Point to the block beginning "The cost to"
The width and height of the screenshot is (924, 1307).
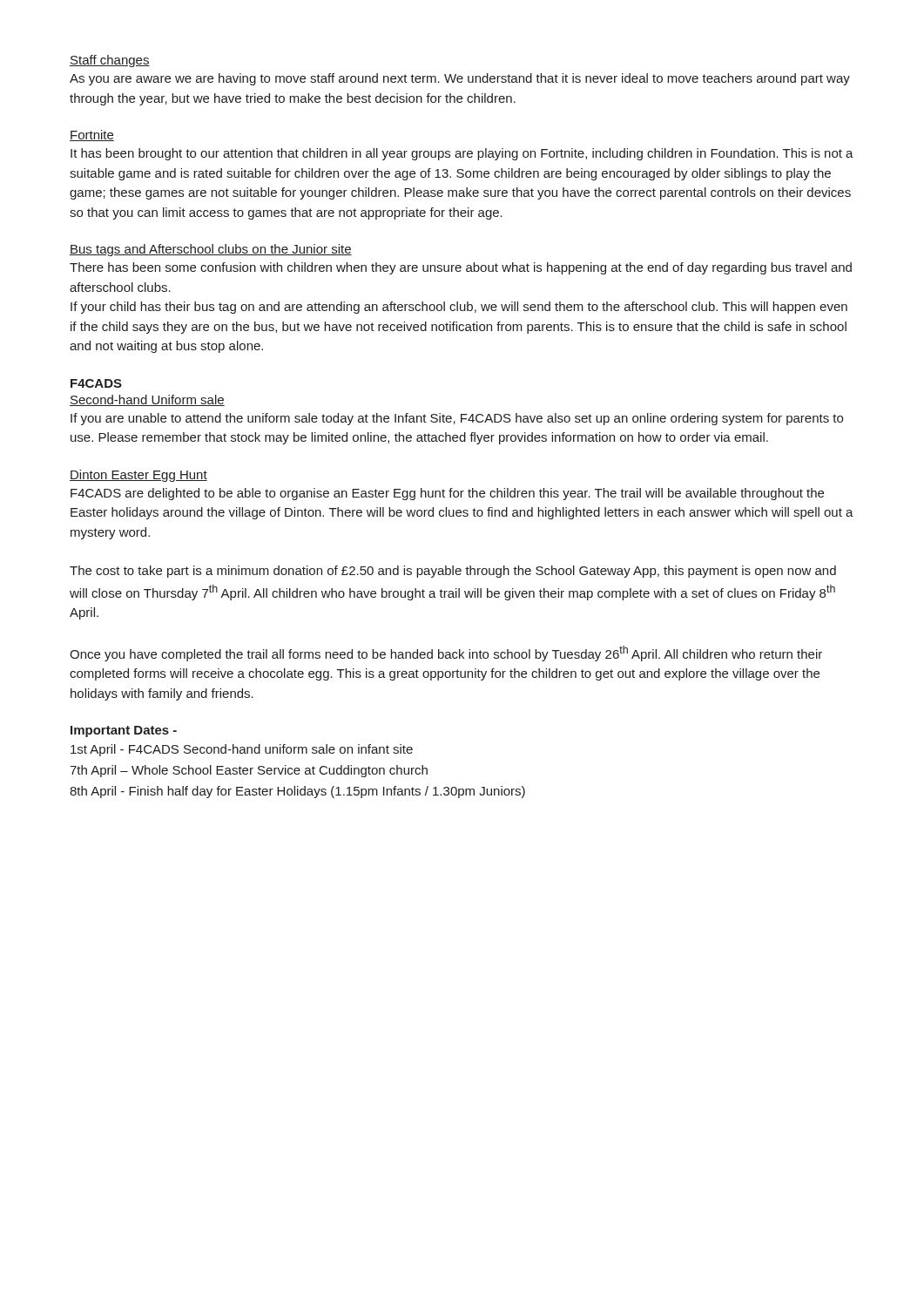(453, 591)
